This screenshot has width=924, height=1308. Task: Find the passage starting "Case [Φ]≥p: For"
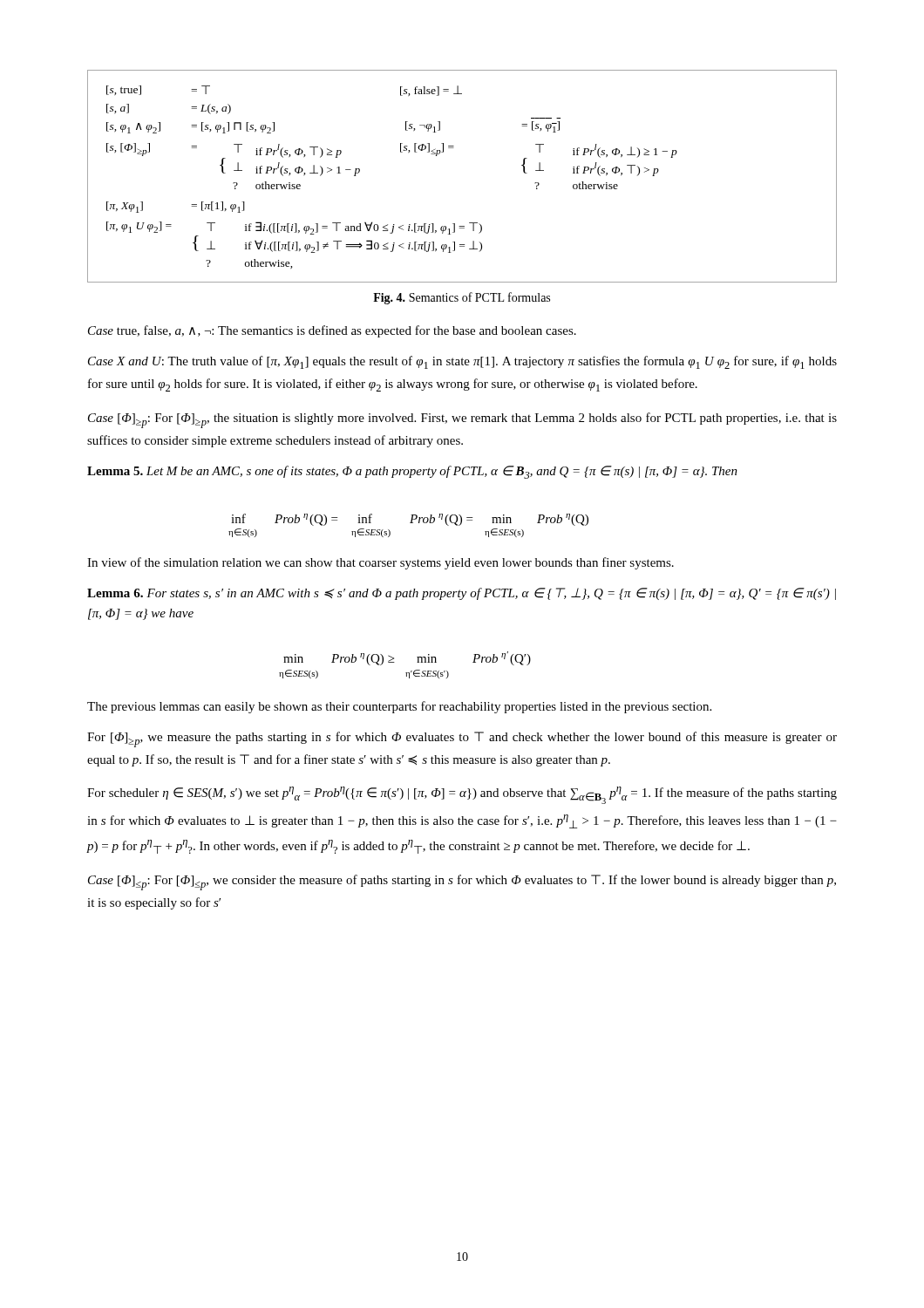(462, 429)
